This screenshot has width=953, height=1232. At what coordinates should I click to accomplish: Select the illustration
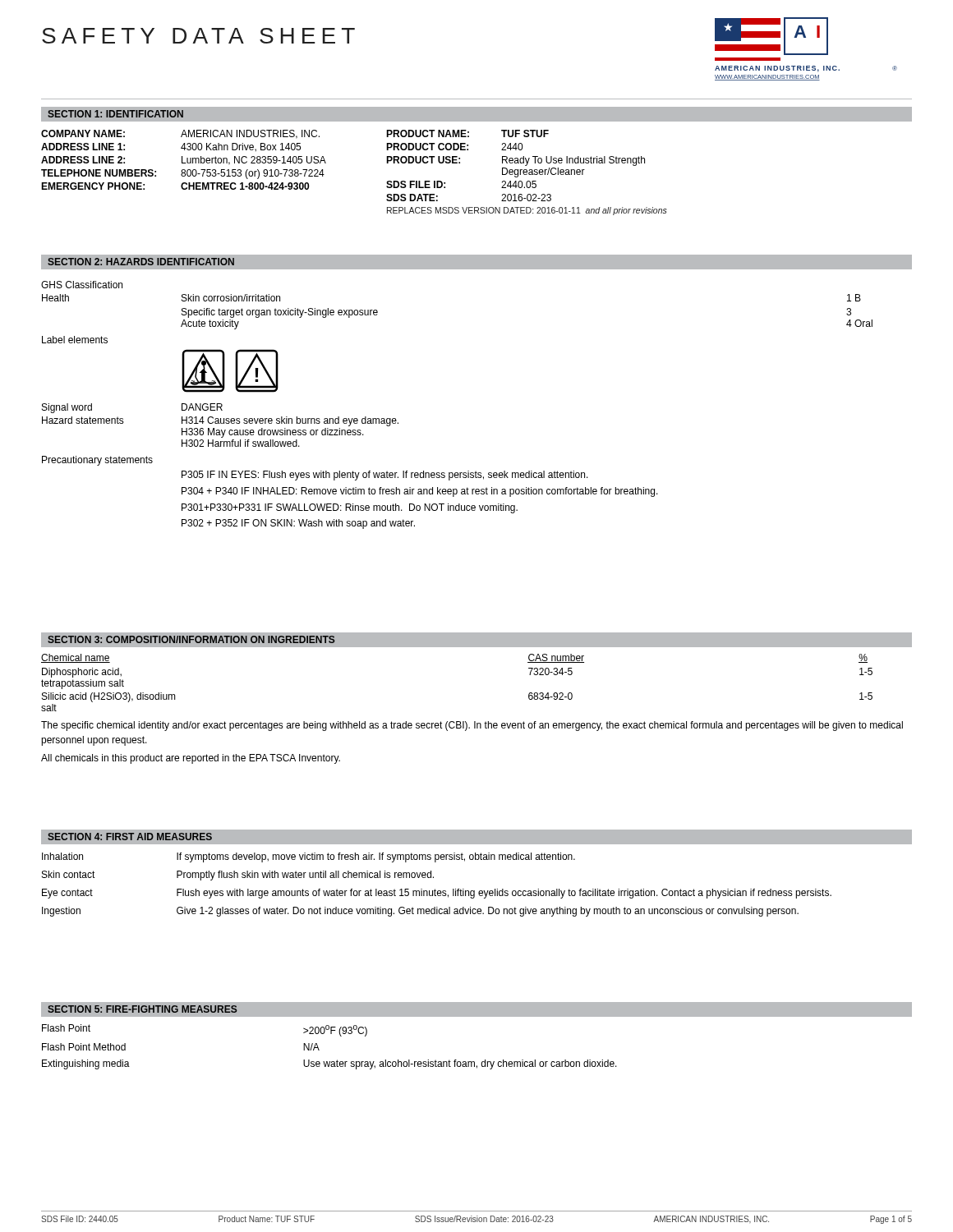[x=546, y=371]
